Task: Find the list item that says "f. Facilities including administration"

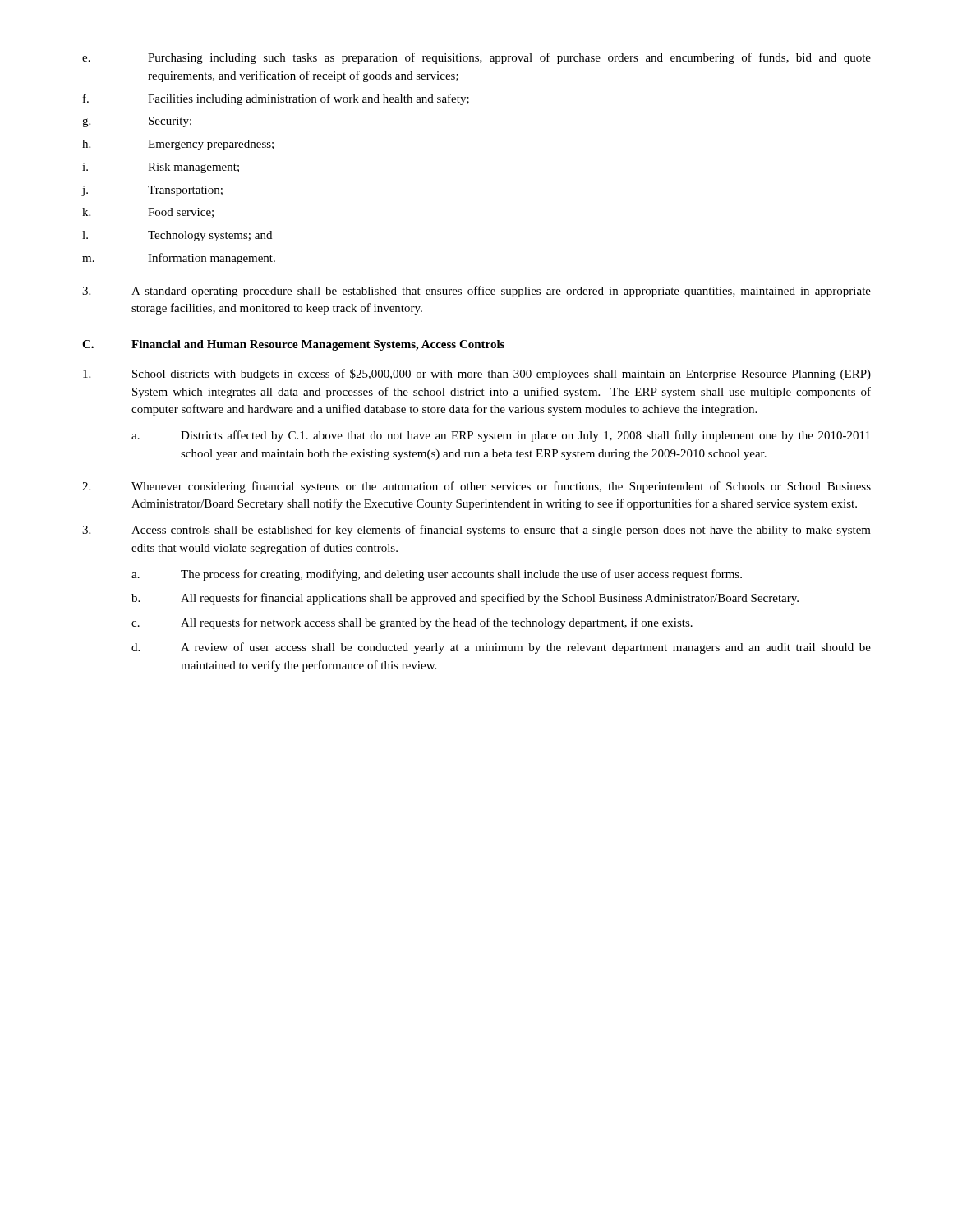Action: (476, 99)
